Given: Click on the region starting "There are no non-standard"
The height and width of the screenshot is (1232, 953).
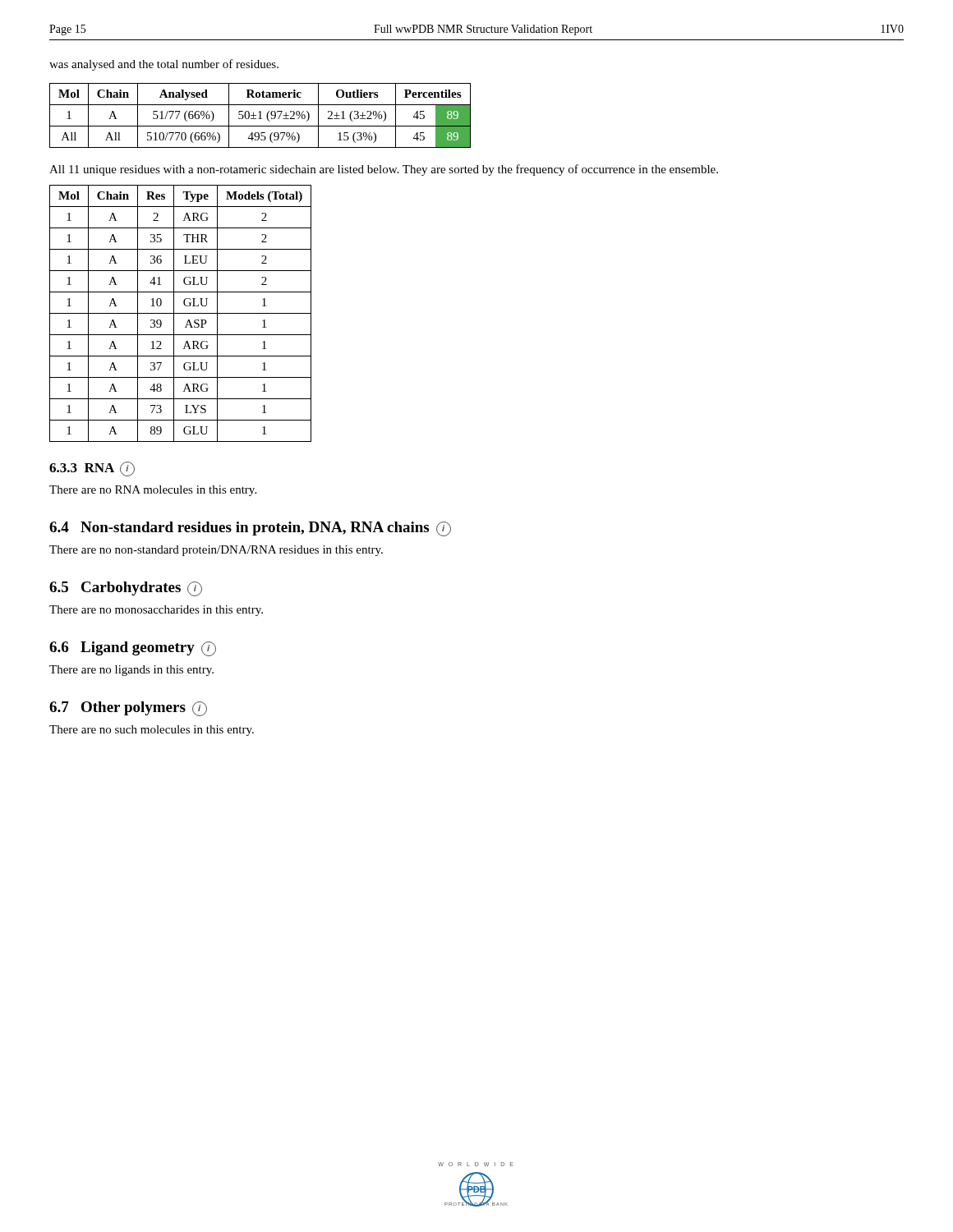Looking at the screenshot, I should point(216,550).
